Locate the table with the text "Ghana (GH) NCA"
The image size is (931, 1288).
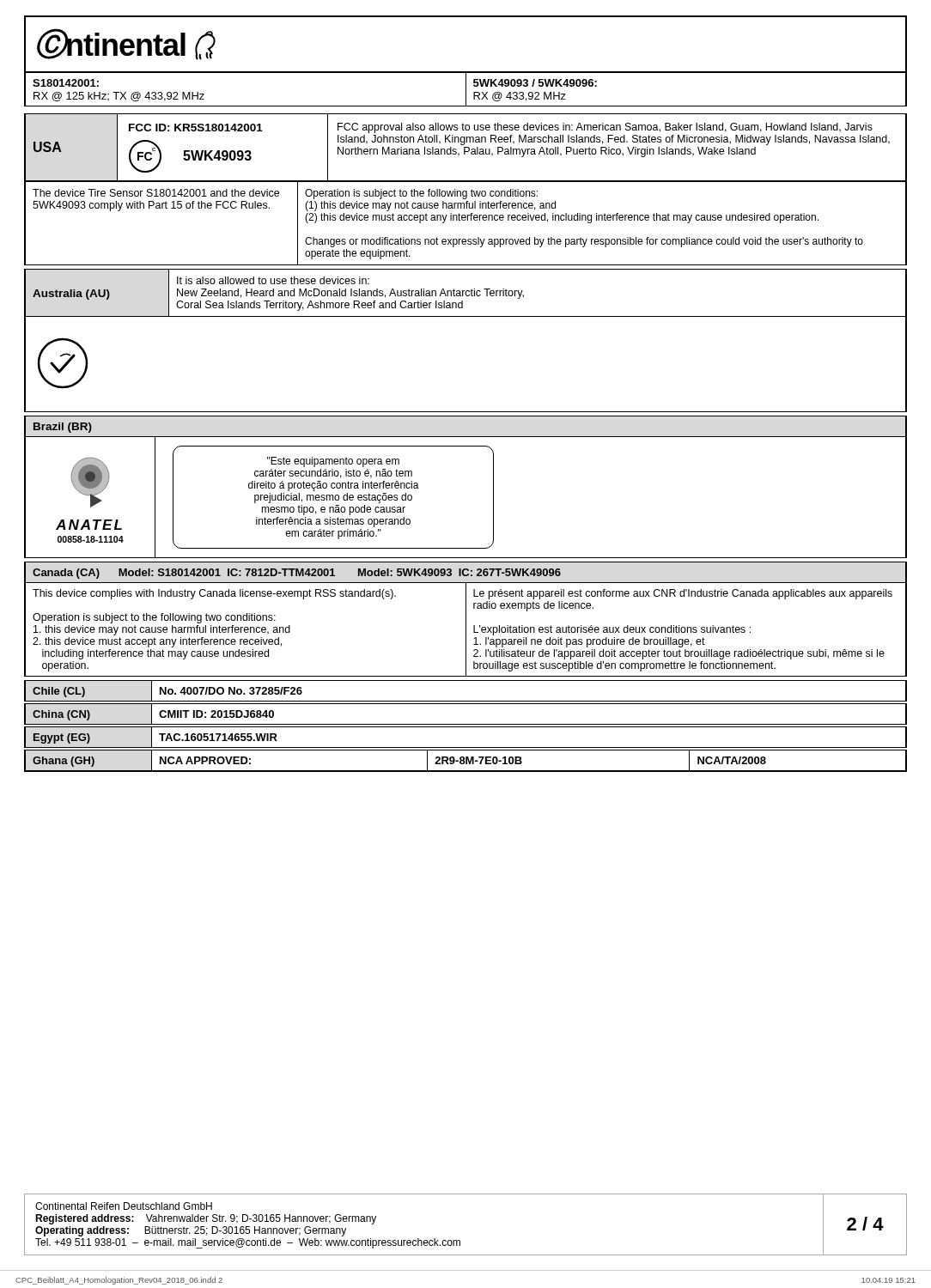click(466, 761)
